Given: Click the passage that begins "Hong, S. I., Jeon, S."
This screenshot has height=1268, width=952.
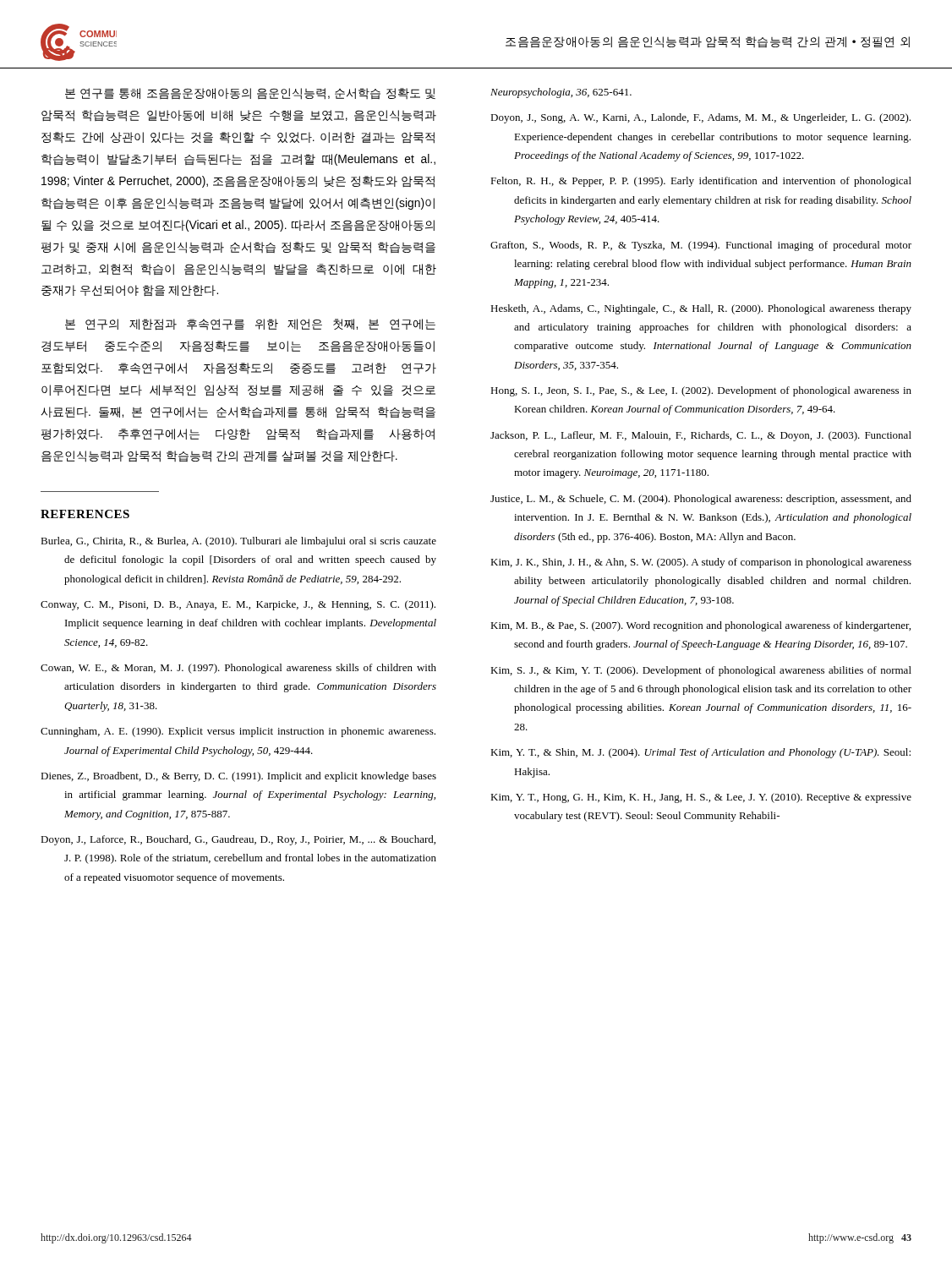Looking at the screenshot, I should pos(701,400).
